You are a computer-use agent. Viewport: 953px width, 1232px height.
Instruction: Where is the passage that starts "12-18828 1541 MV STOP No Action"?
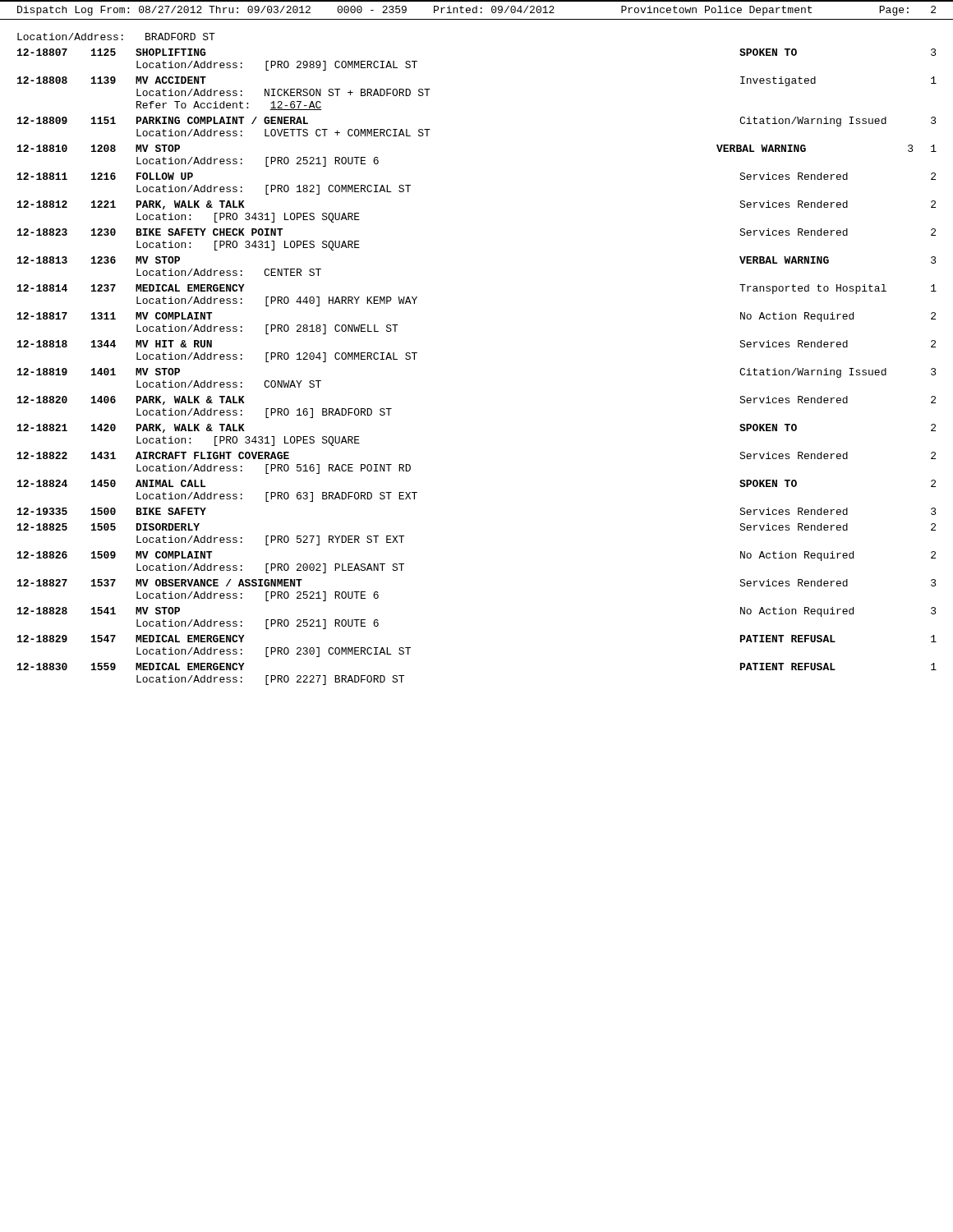point(39,611)
